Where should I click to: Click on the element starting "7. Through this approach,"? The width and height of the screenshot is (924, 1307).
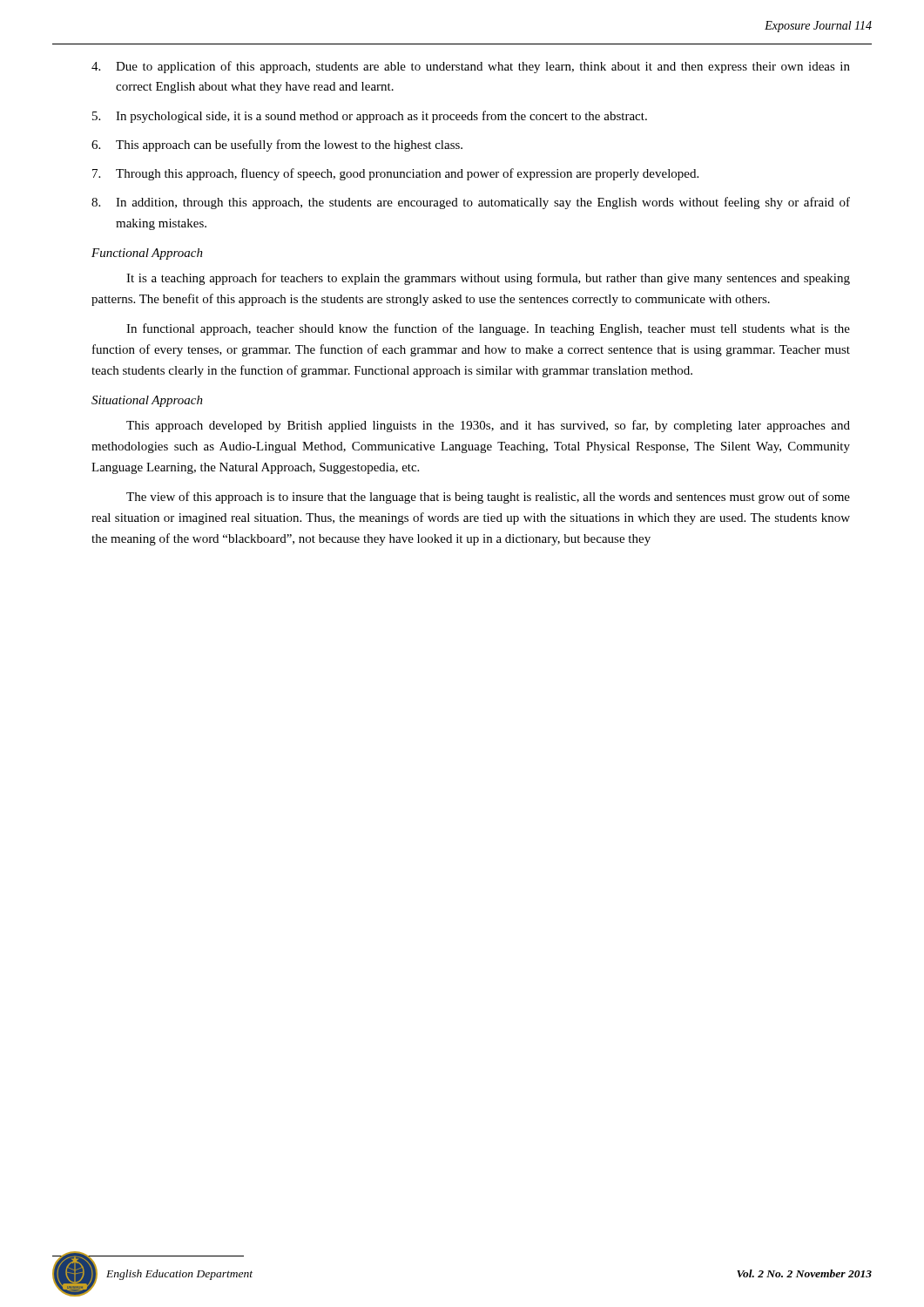471,174
